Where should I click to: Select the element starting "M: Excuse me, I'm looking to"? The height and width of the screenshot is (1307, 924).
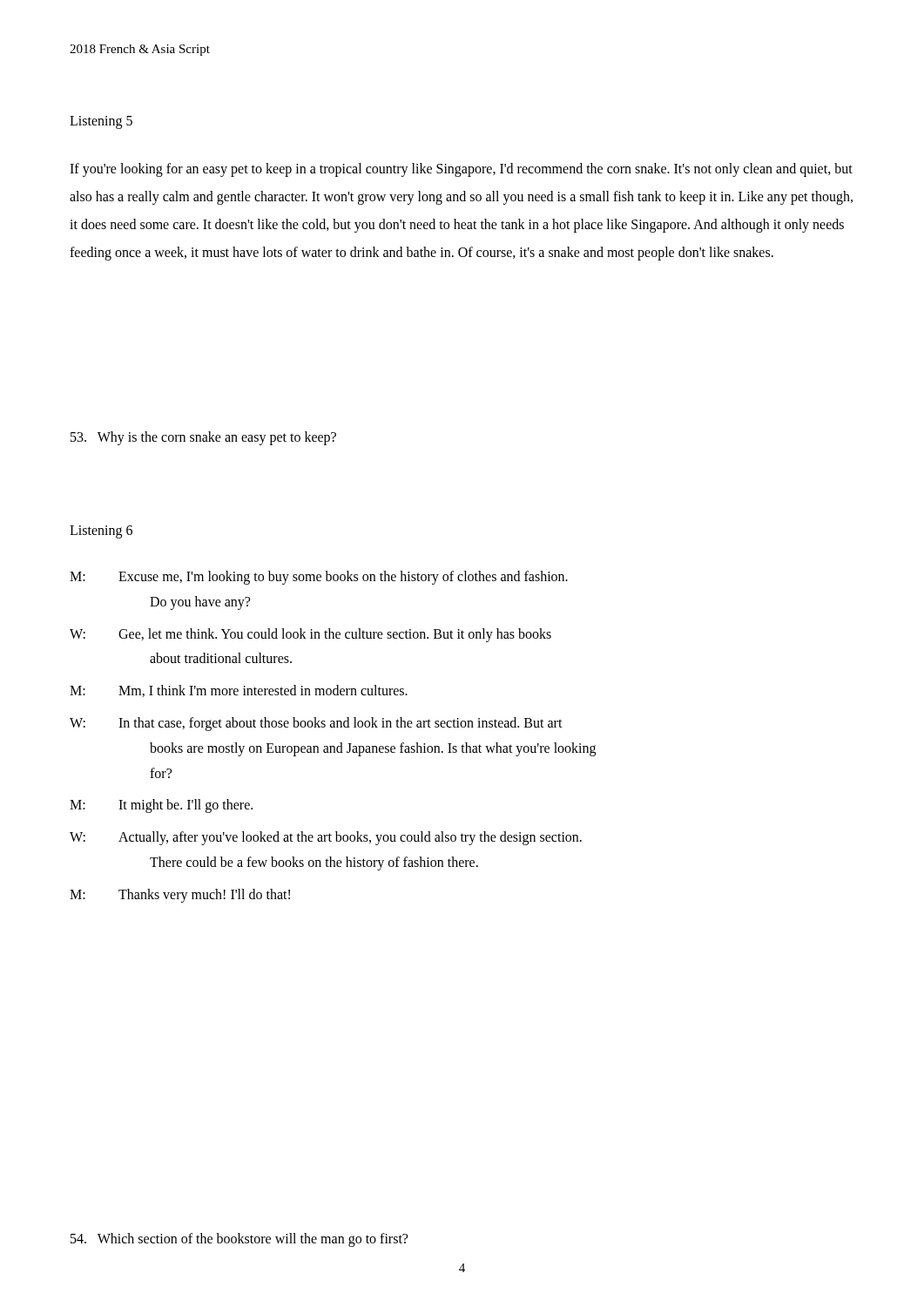coord(462,590)
